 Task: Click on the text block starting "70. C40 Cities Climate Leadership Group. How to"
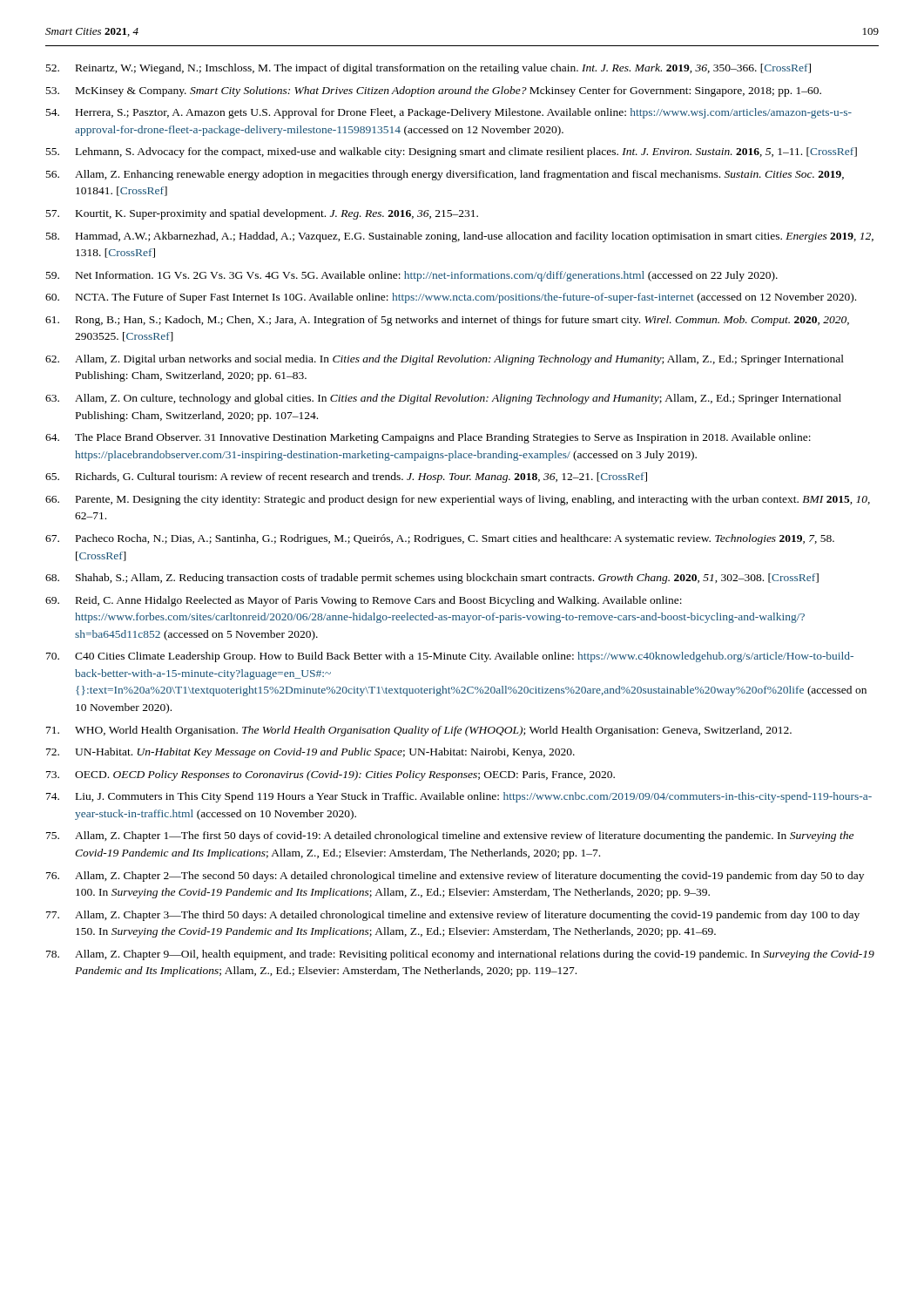pos(462,682)
